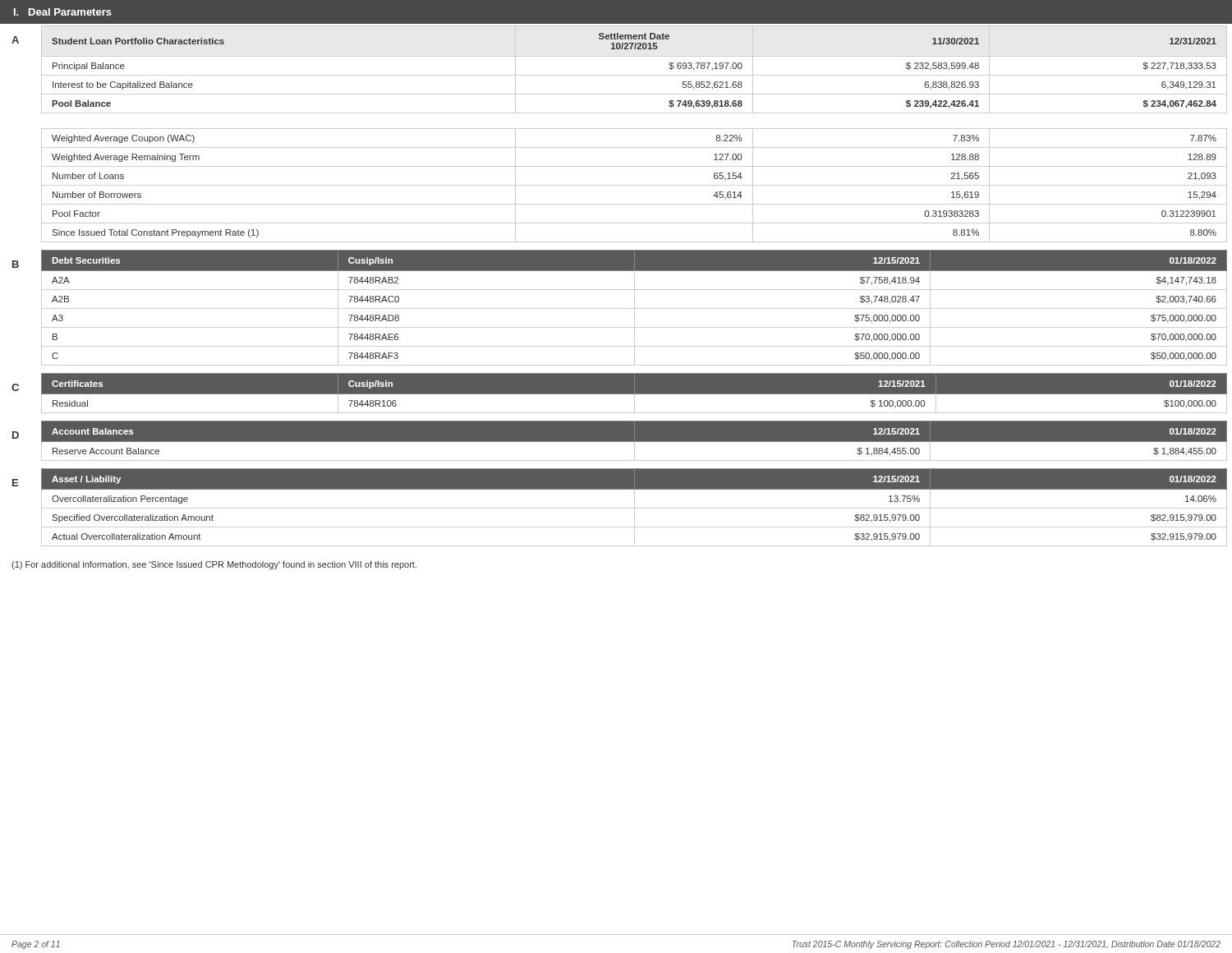Locate the table with the text "Reserve Account Balance"
Viewport: 1232px width, 953px height.
(634, 441)
